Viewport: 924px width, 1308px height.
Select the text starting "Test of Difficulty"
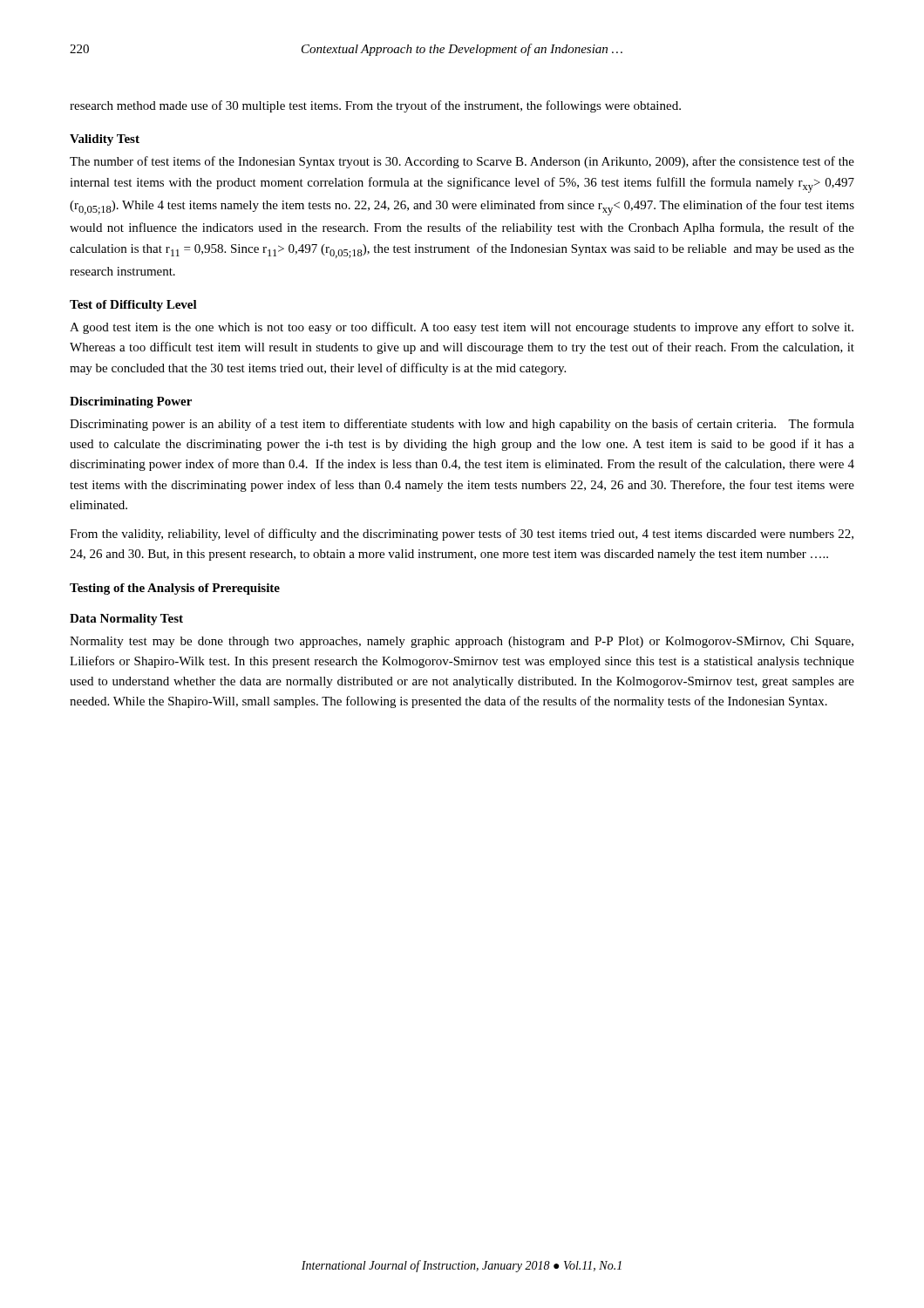(133, 304)
